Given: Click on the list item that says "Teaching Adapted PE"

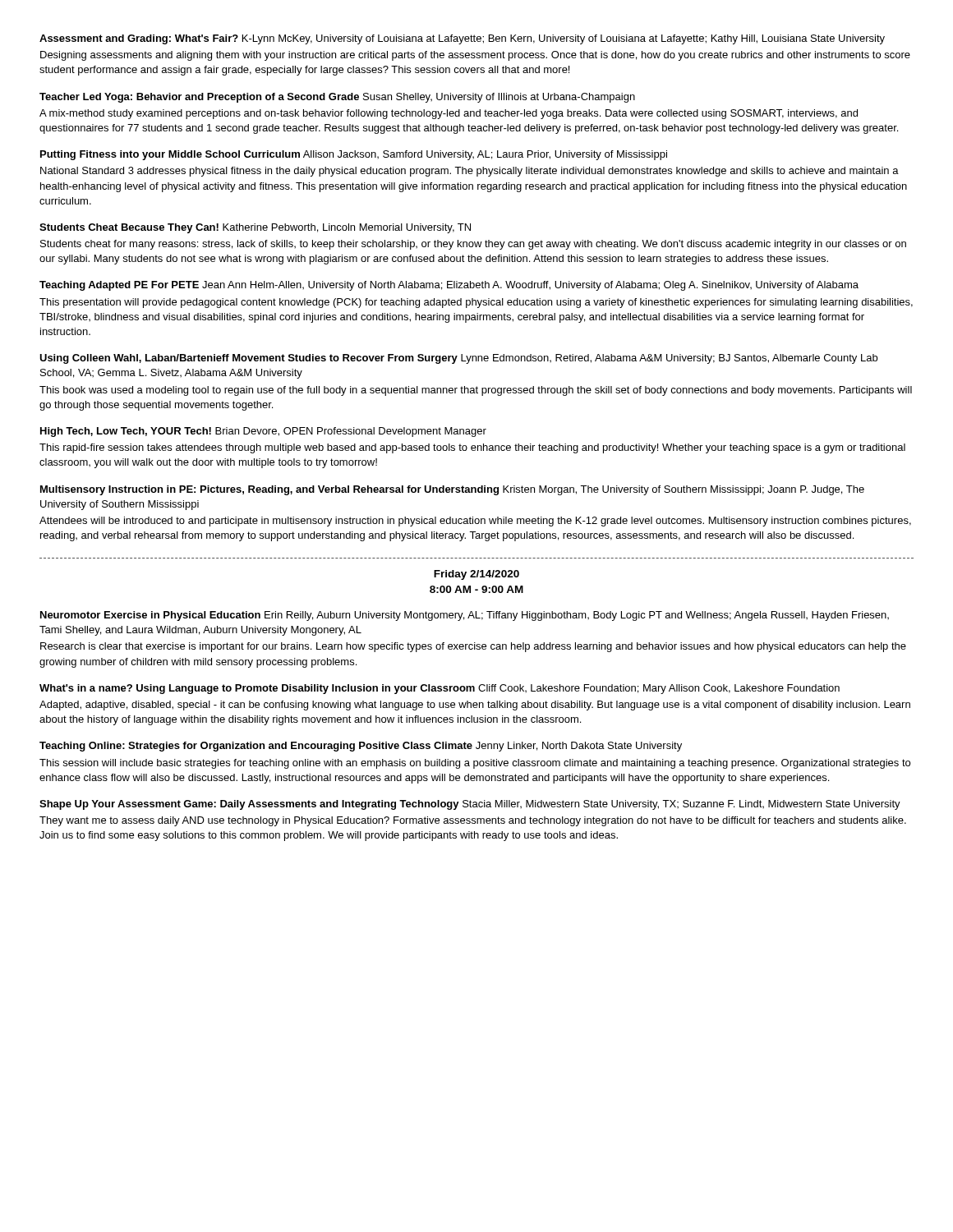Looking at the screenshot, I should (x=476, y=309).
